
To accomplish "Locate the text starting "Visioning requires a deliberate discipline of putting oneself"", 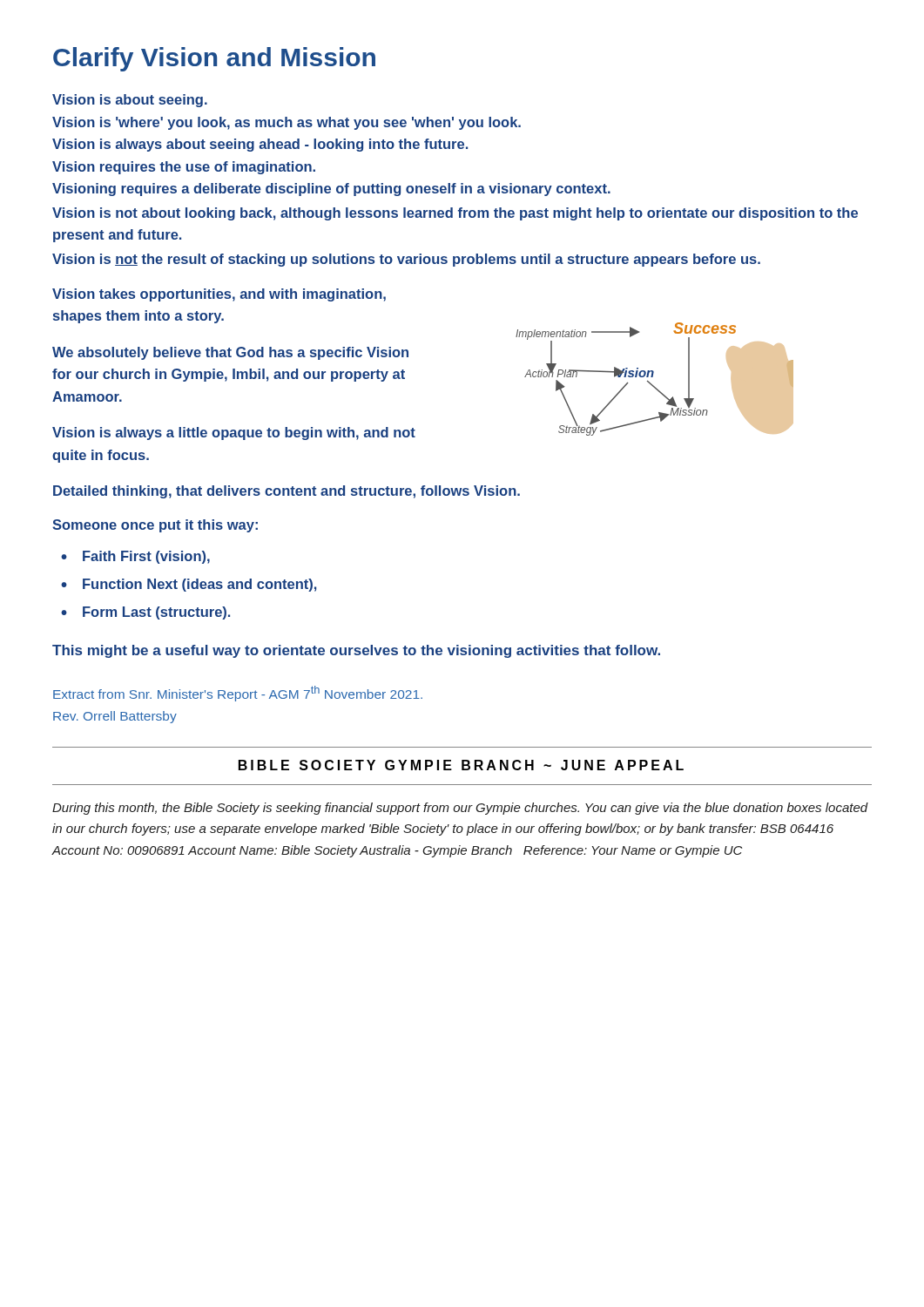I will (332, 188).
